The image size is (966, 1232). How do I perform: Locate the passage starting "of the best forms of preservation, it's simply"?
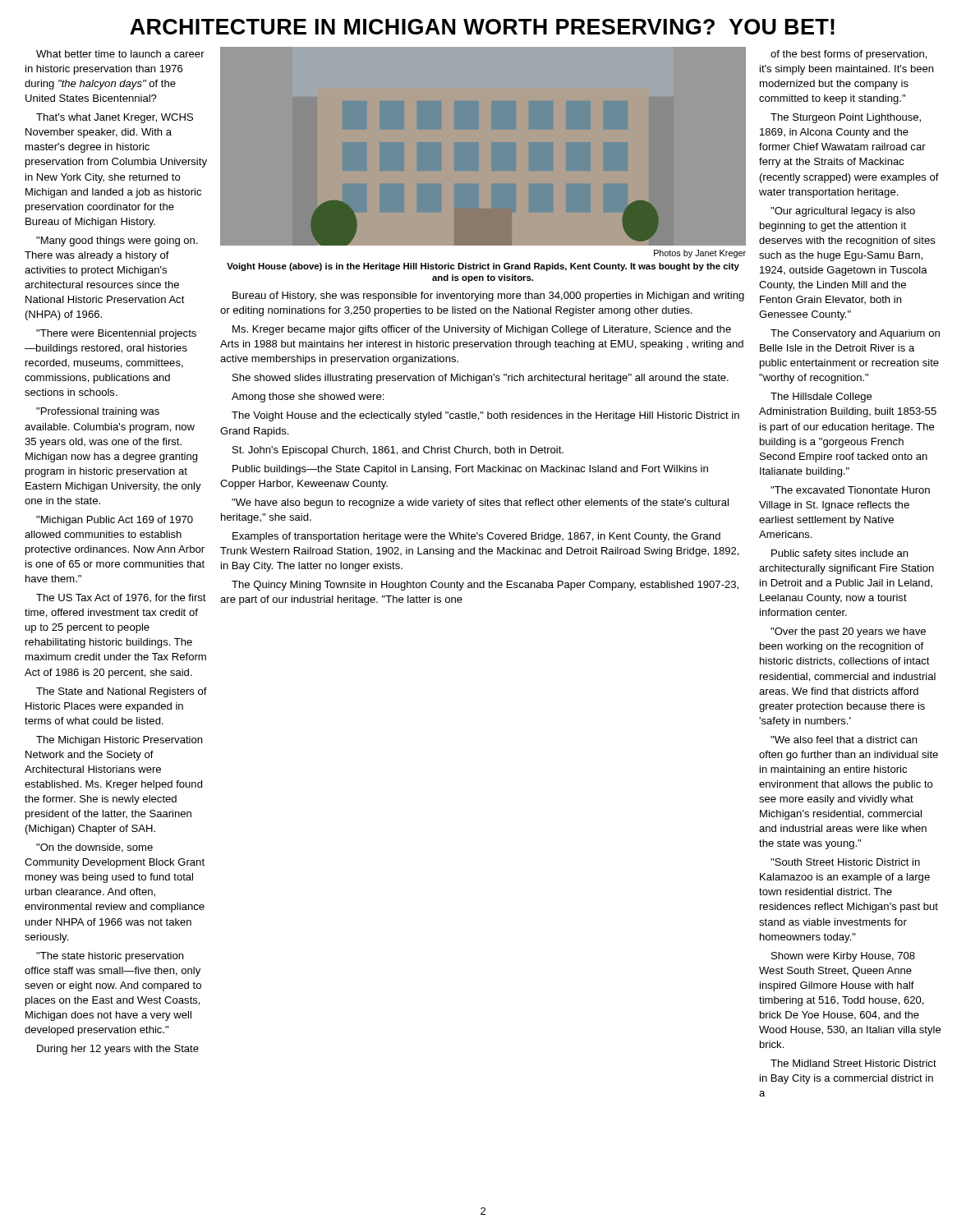tap(850, 574)
